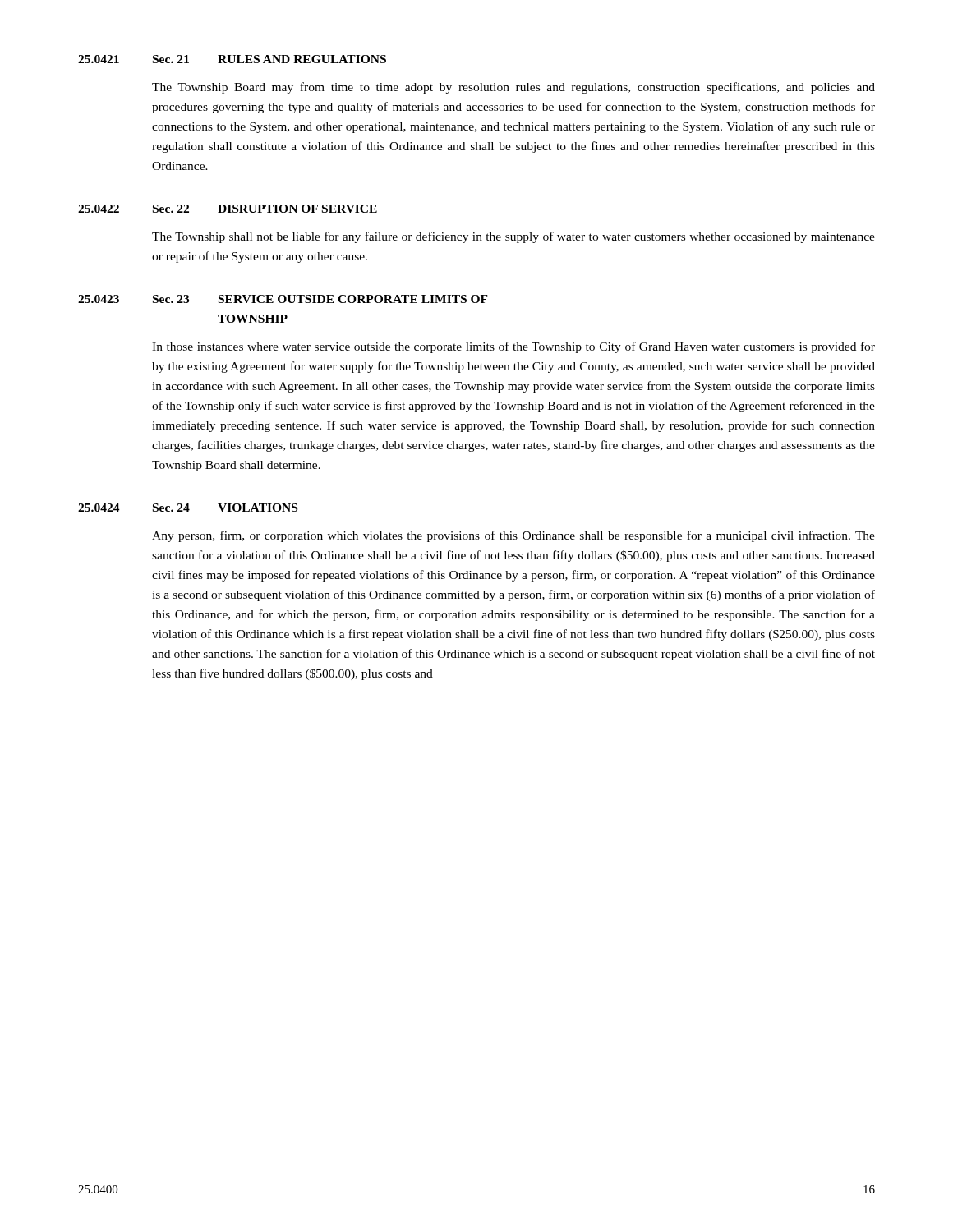Where is the passage that starts "In those instances where water service outside the"?

point(513,405)
